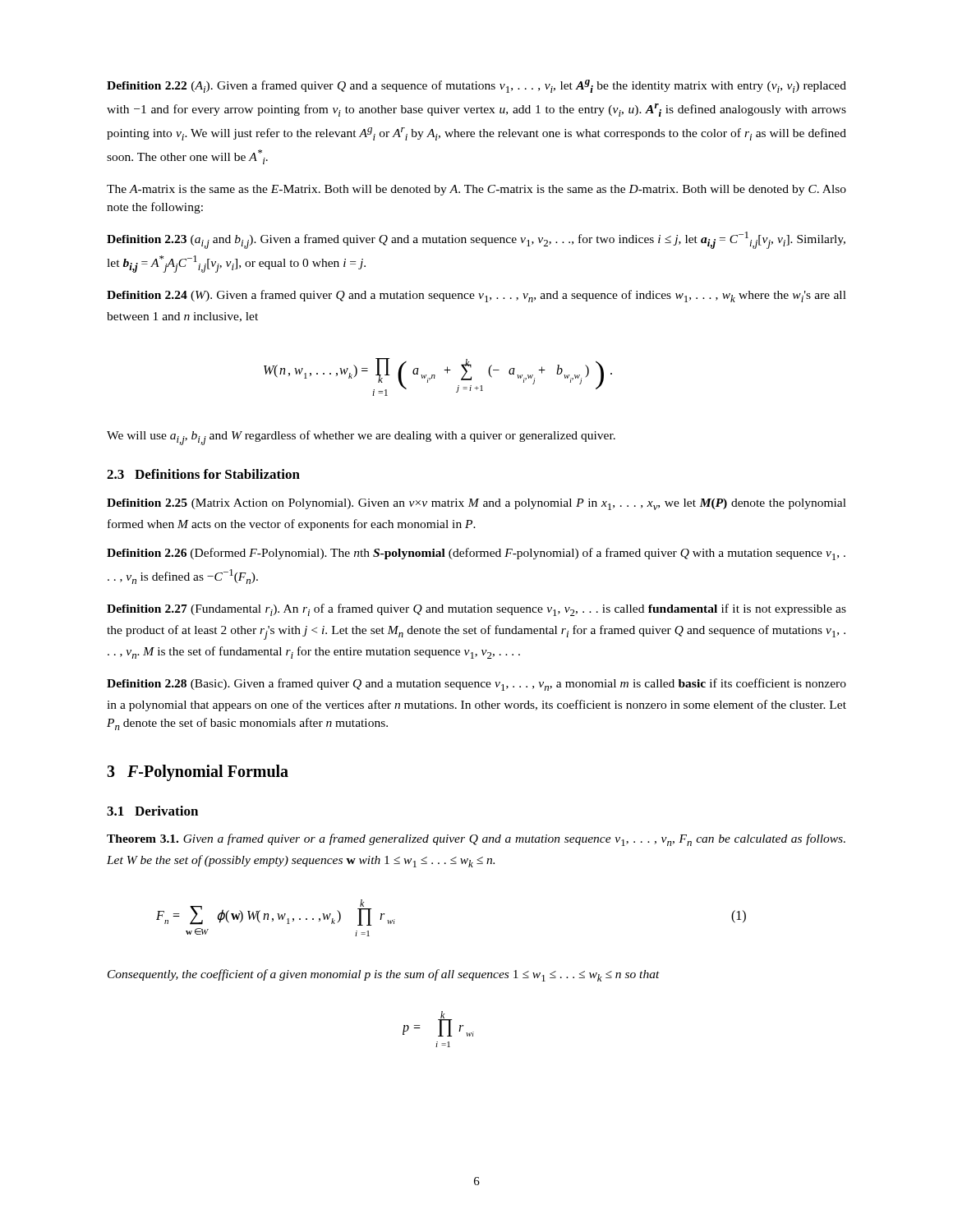Find the formula that says "p = k"

pyautogui.click(x=476, y=1027)
